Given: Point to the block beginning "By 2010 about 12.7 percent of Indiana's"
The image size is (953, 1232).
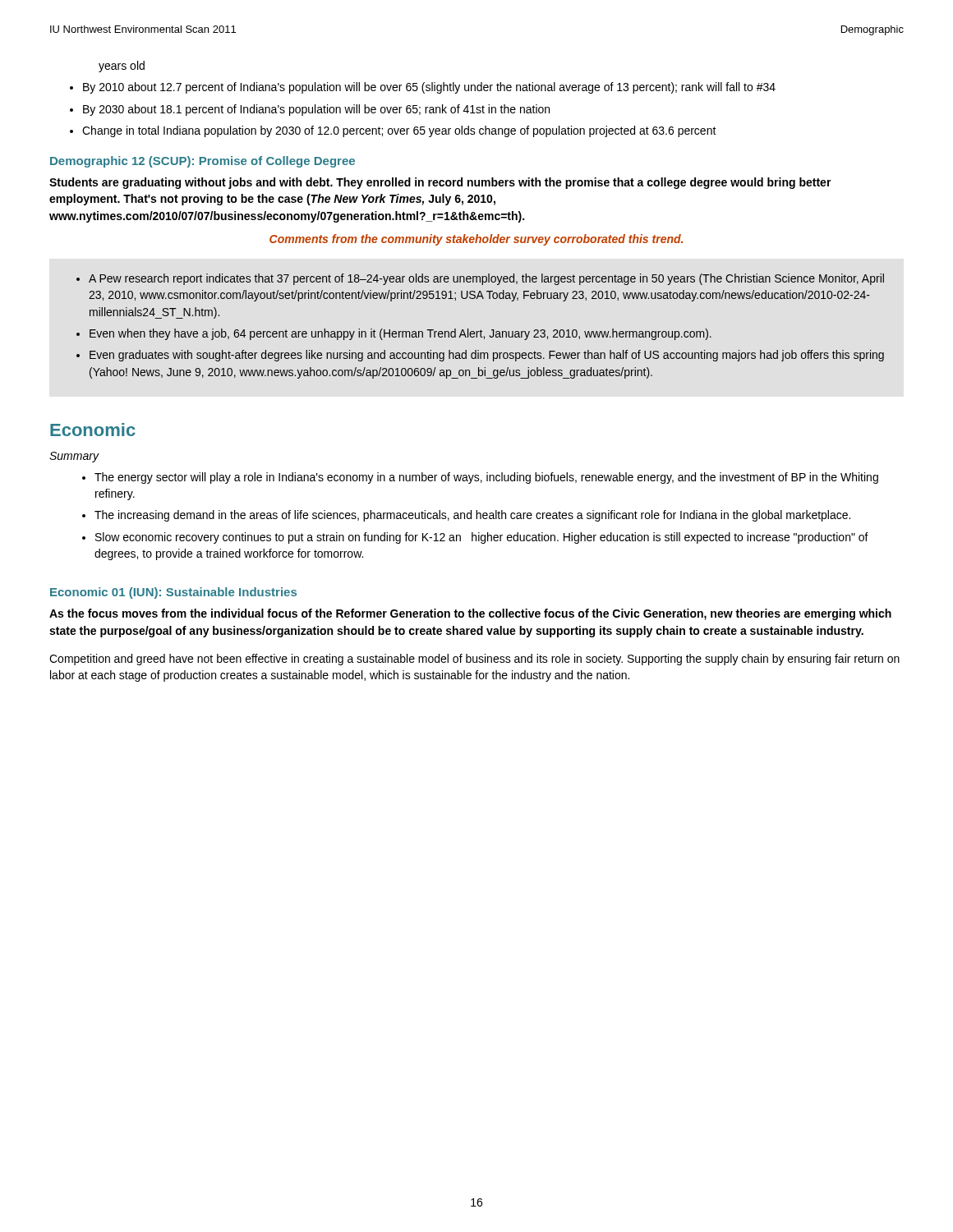Looking at the screenshot, I should point(429,87).
